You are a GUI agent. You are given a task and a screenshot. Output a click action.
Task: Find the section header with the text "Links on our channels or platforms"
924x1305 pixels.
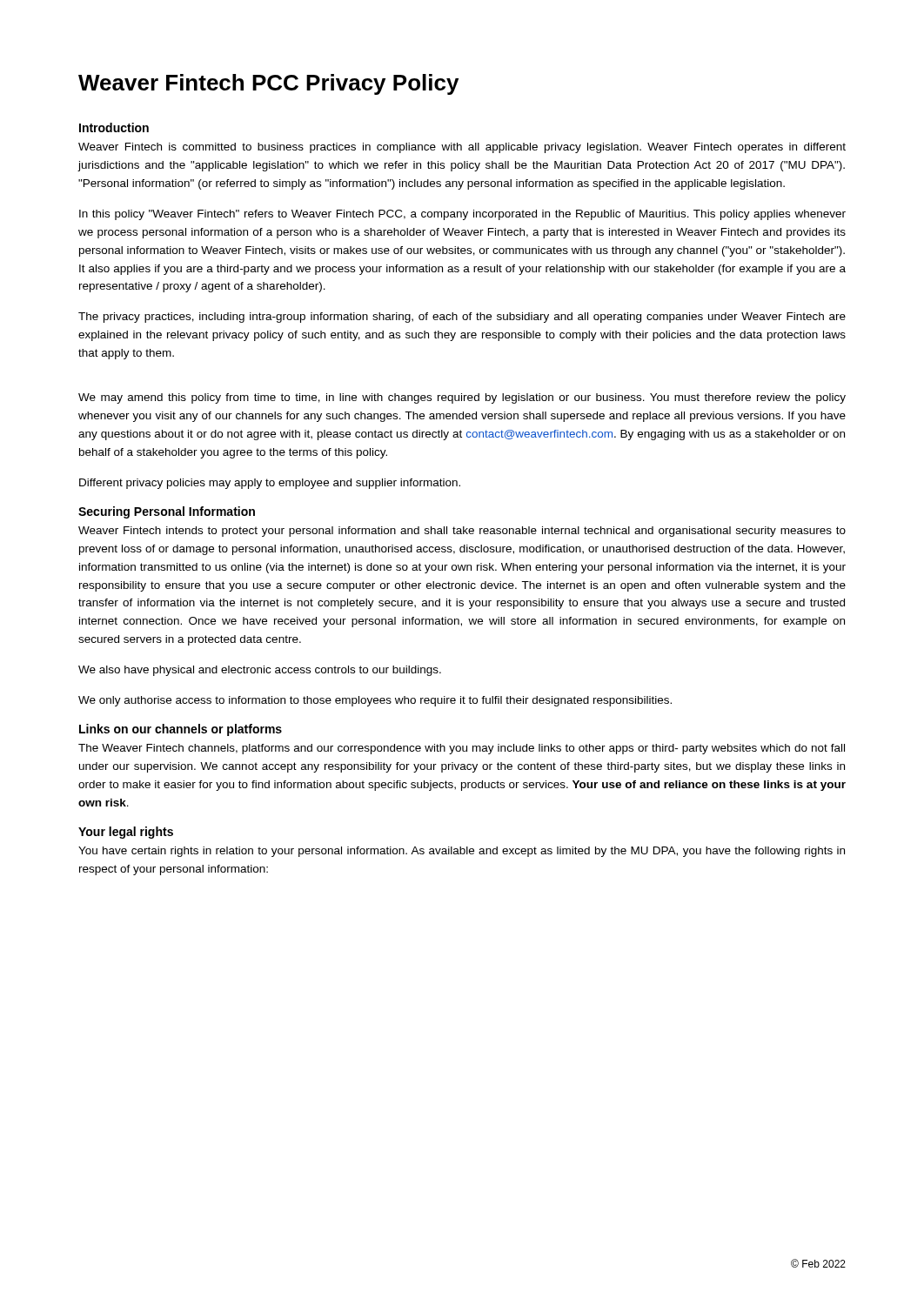pos(180,729)
